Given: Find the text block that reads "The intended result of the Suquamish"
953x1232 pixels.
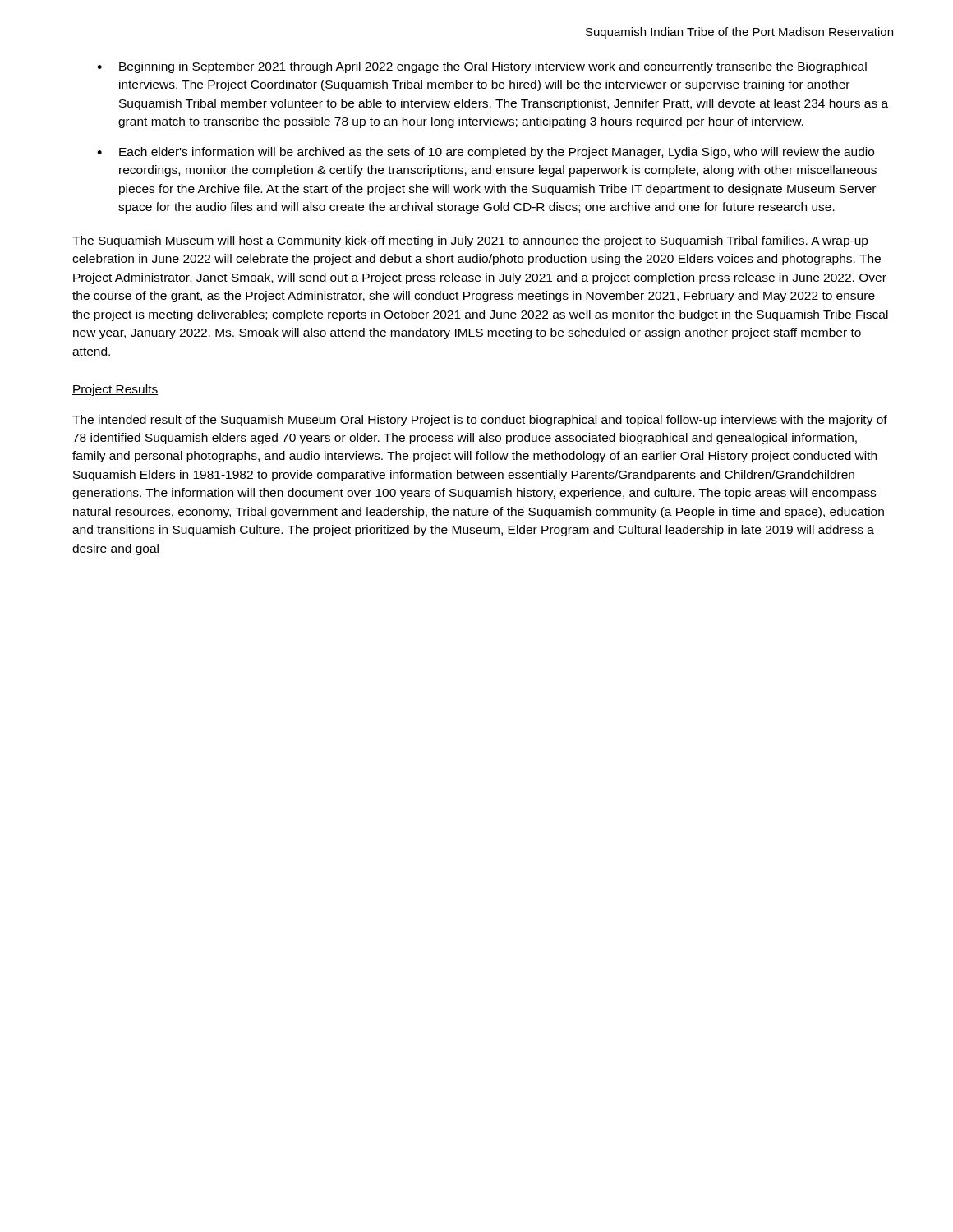Looking at the screenshot, I should [480, 483].
